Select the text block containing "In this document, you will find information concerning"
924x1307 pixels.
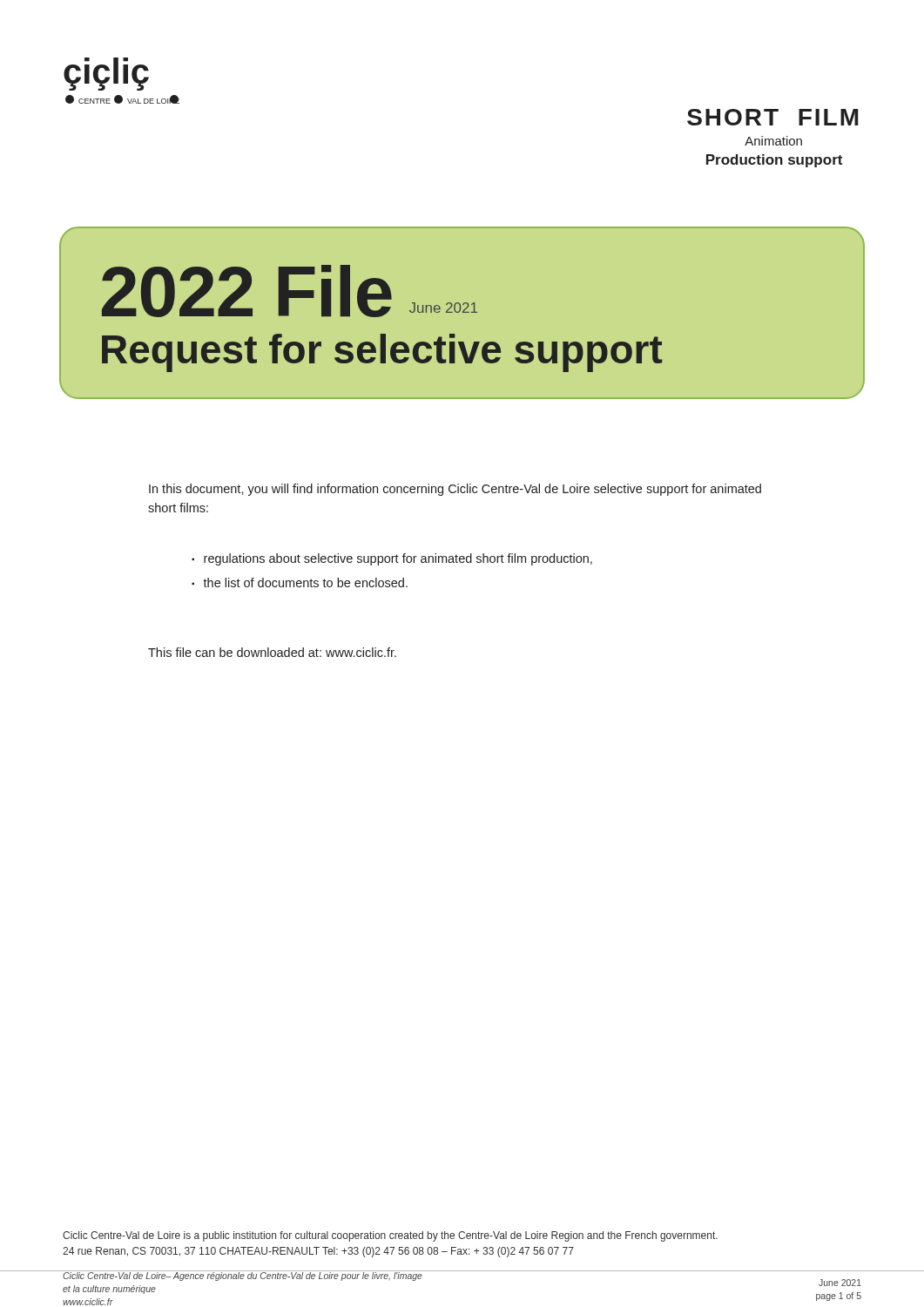click(455, 499)
